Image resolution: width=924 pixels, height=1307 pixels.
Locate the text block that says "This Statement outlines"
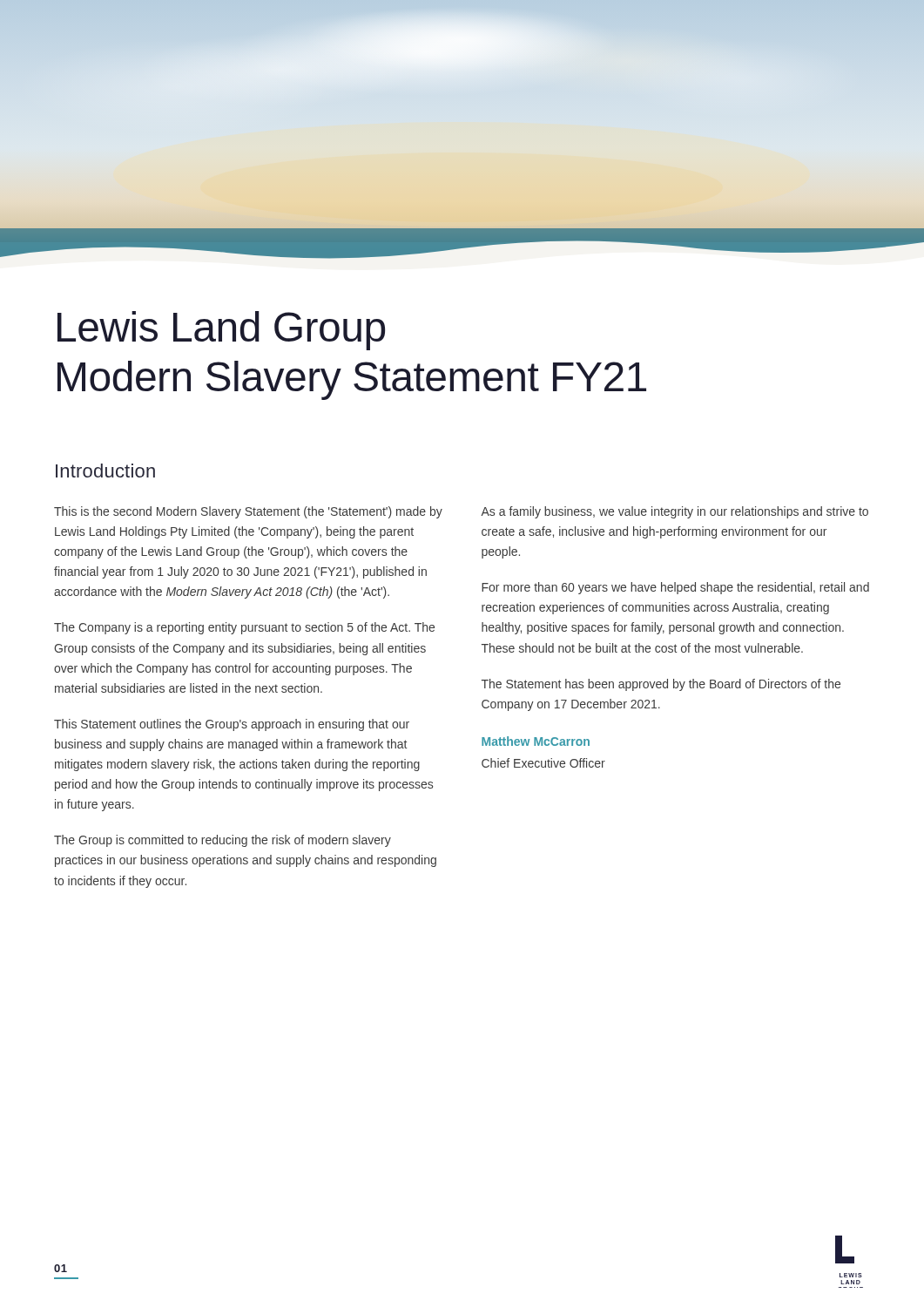coord(244,764)
